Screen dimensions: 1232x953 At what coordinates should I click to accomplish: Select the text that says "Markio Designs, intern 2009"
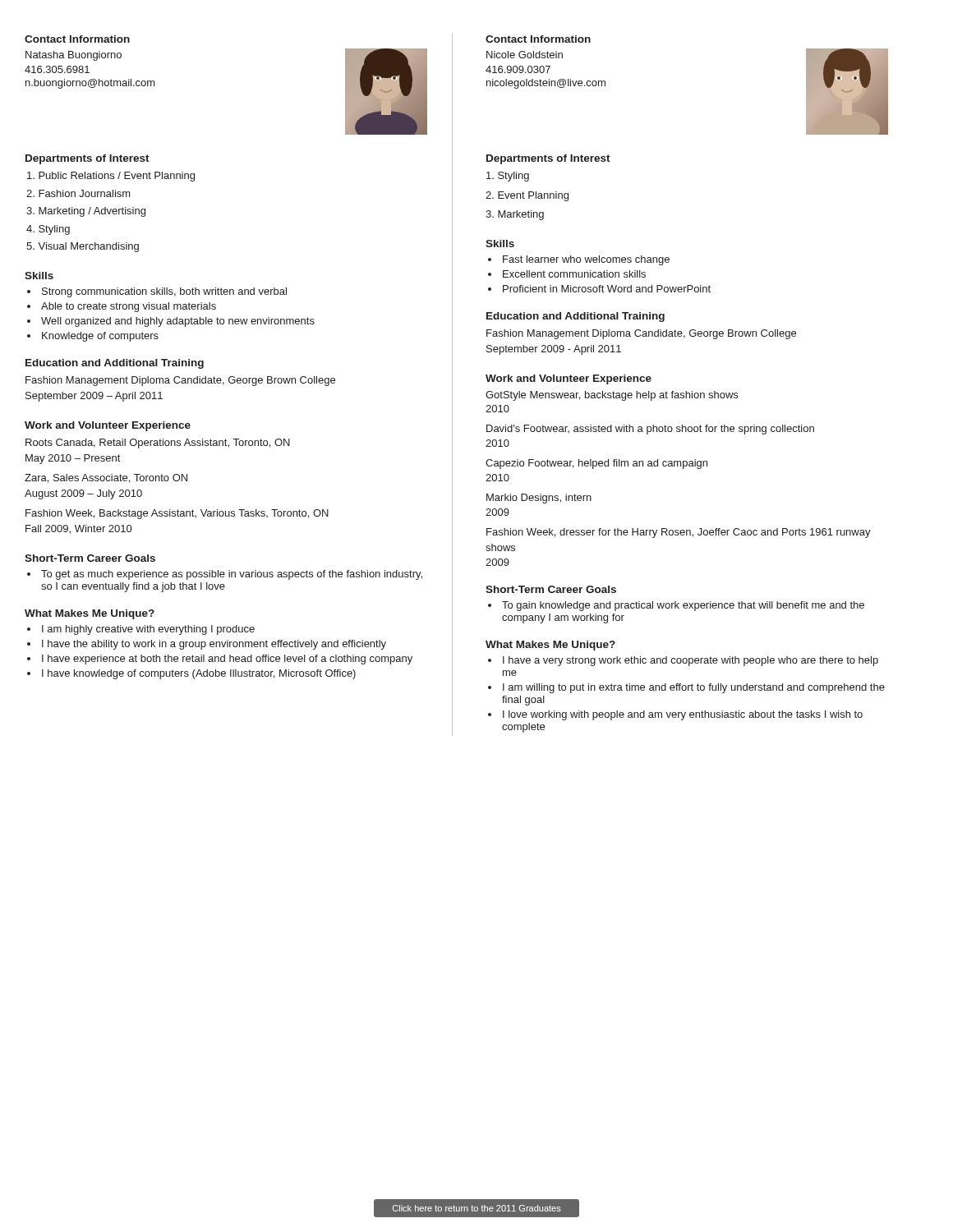point(539,499)
